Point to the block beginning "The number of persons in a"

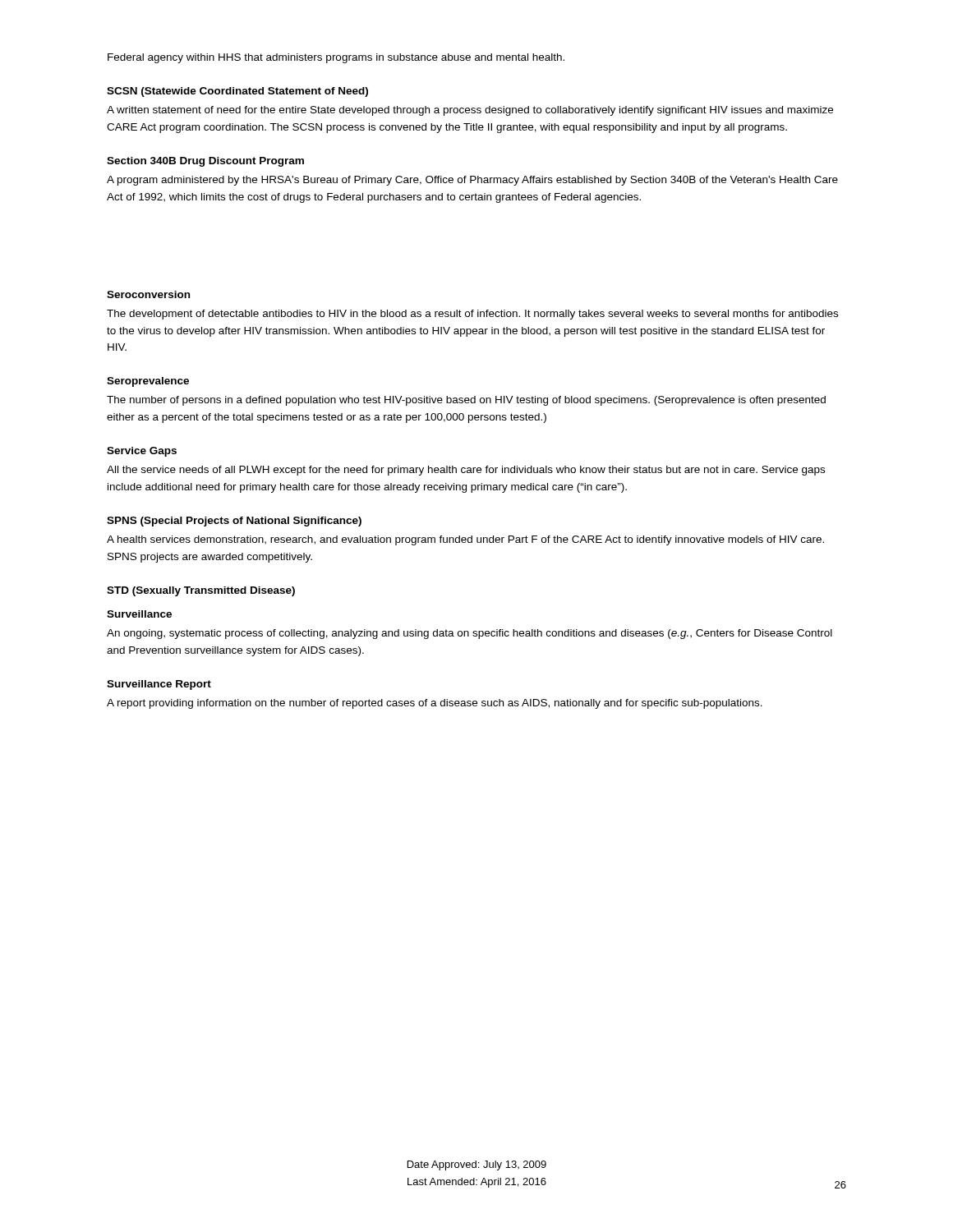point(467,408)
